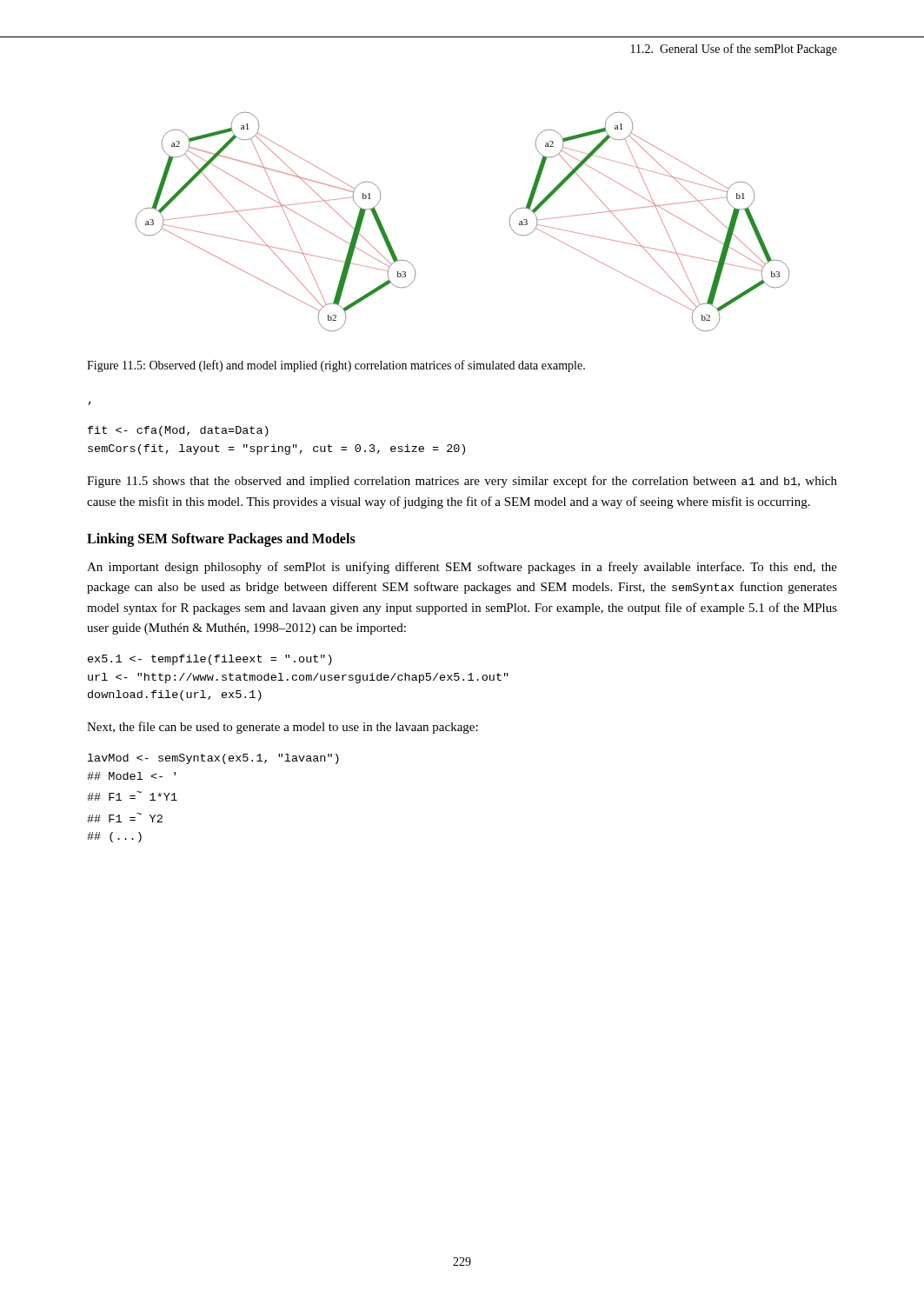This screenshot has width=924, height=1304.
Task: Point to the text block starting "Linking SEM Software Packages and Models"
Action: click(x=221, y=538)
